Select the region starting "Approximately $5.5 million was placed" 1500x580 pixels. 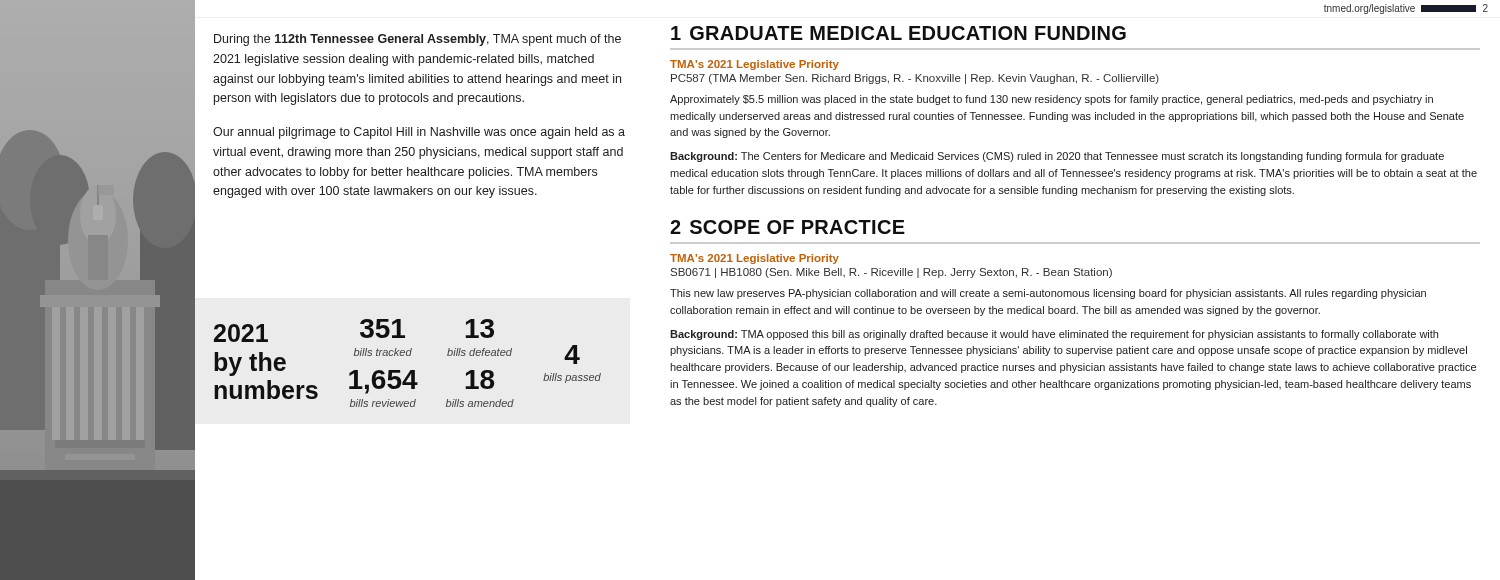[x=1067, y=116]
